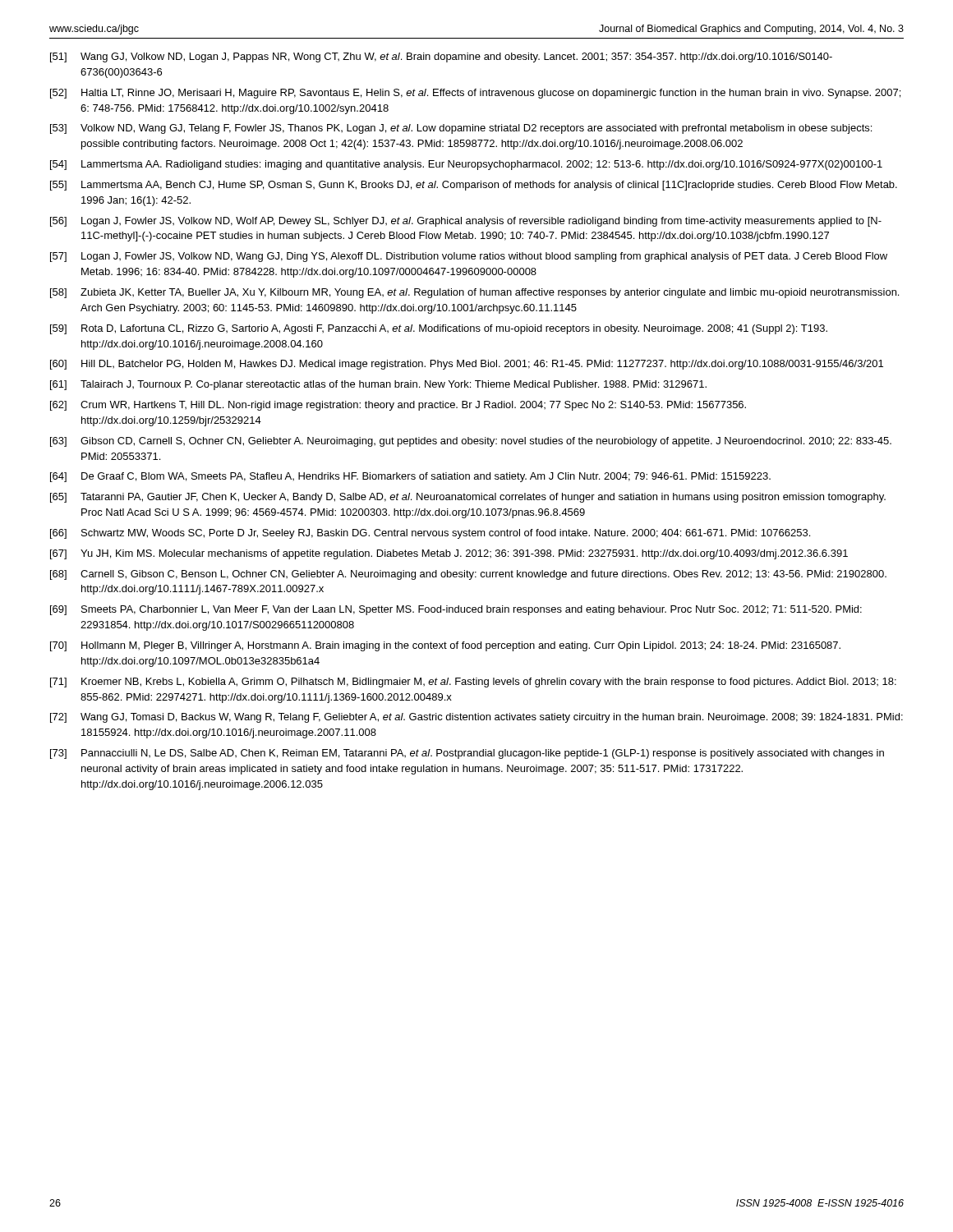
Task: Select the list item that says "[56] Logan J,"
Action: coord(476,229)
